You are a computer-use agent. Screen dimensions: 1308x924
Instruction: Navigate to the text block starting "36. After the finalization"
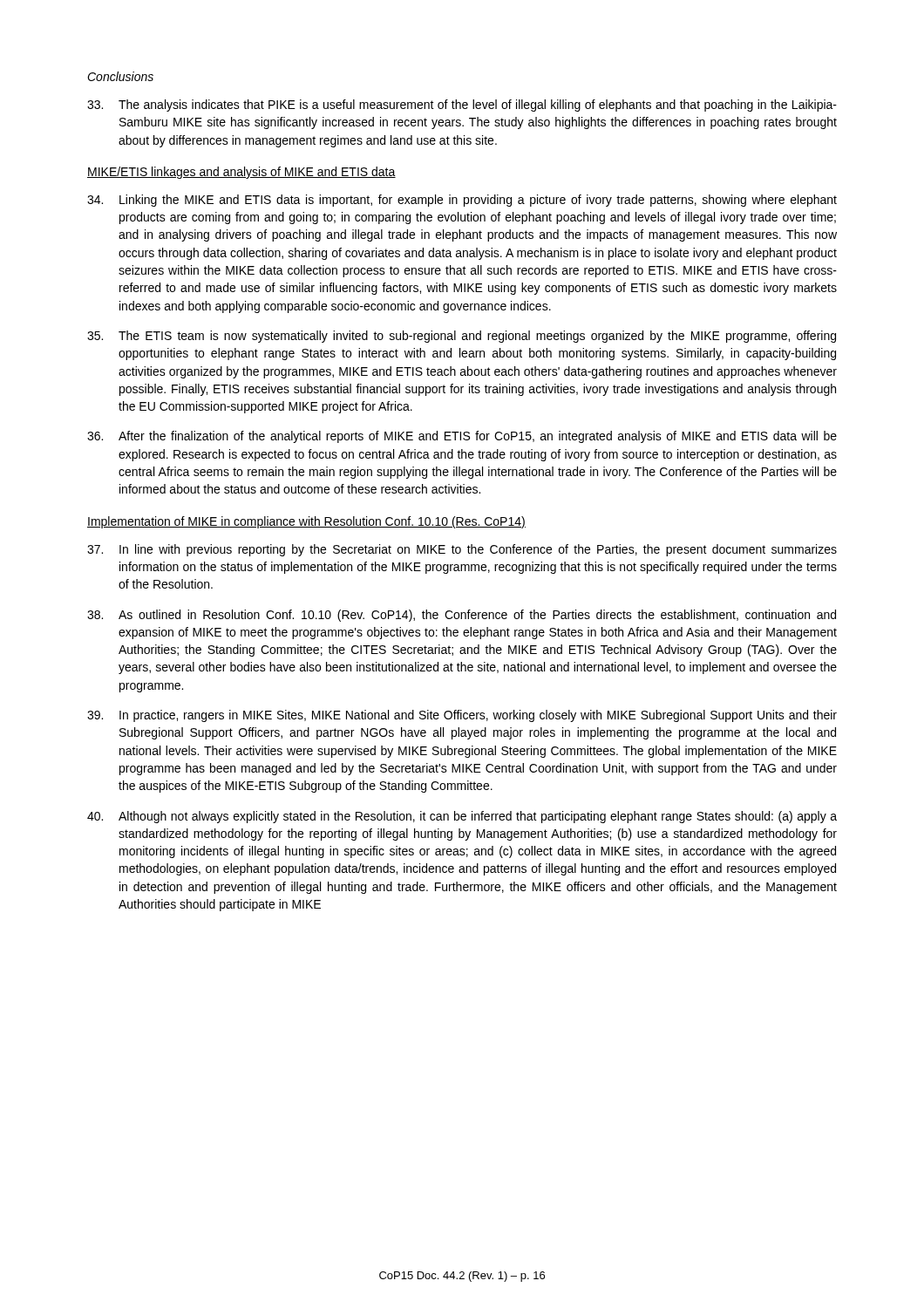click(x=462, y=463)
